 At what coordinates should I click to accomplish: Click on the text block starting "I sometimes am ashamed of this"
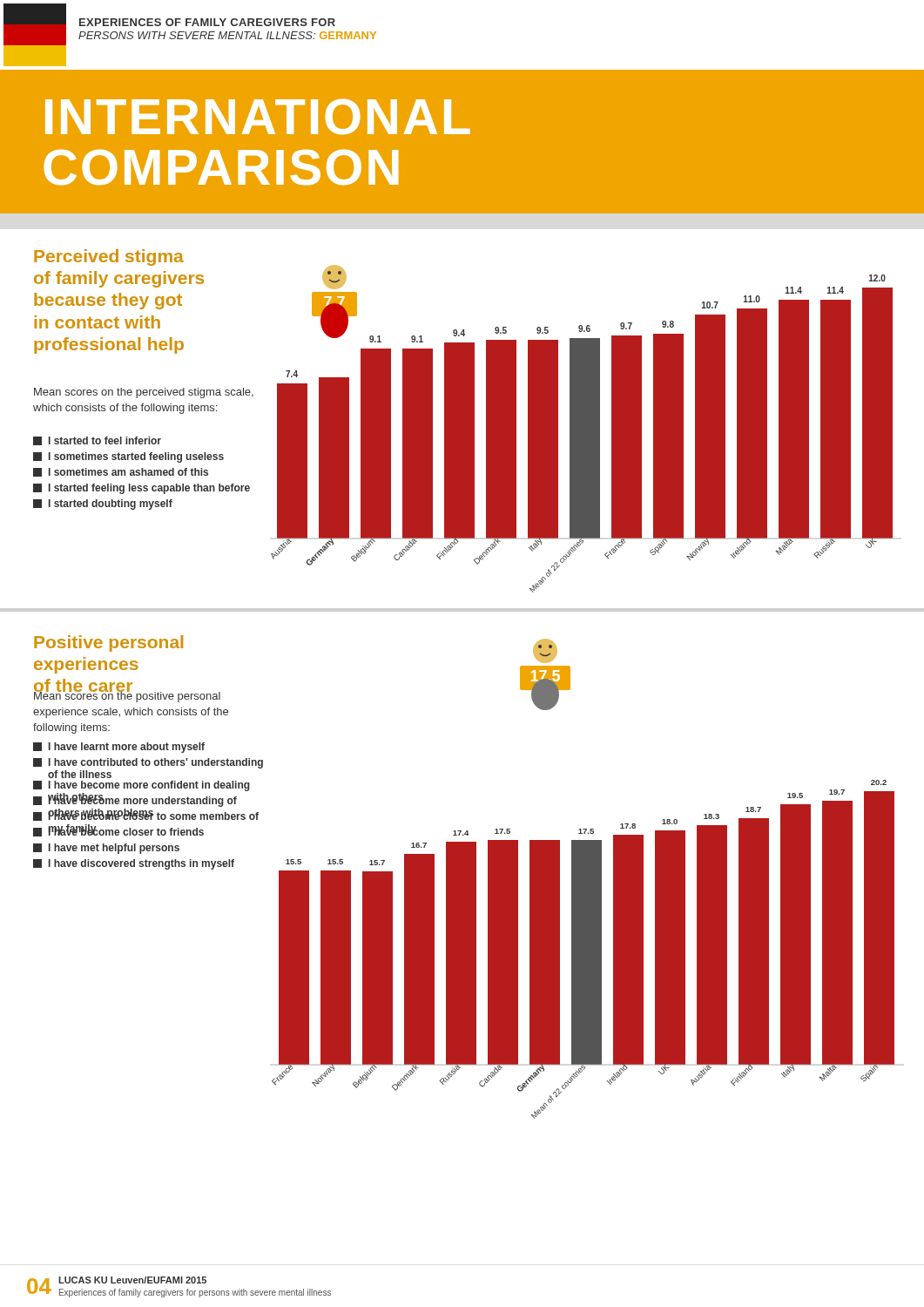121,472
